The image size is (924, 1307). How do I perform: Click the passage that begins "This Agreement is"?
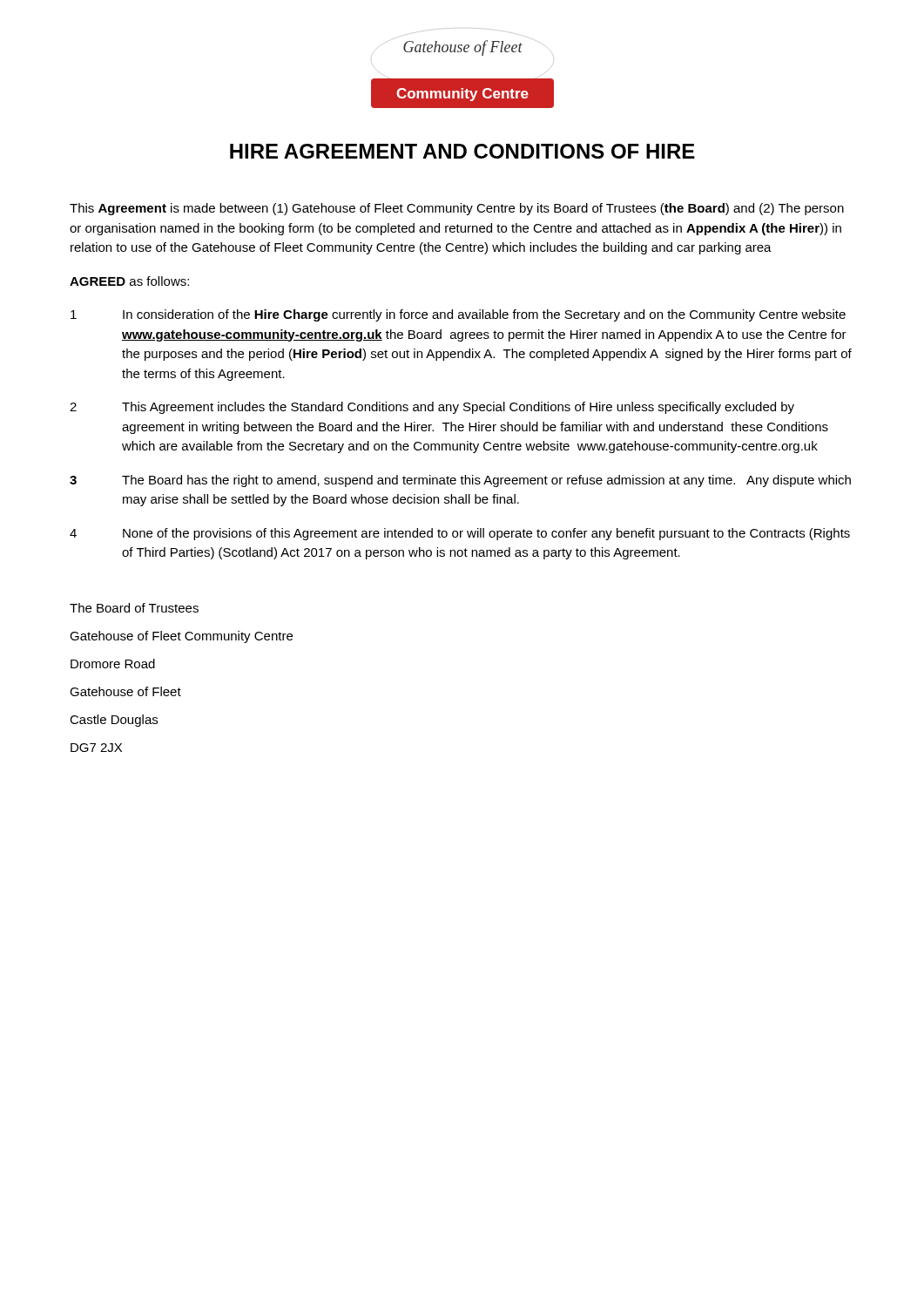coord(457,227)
